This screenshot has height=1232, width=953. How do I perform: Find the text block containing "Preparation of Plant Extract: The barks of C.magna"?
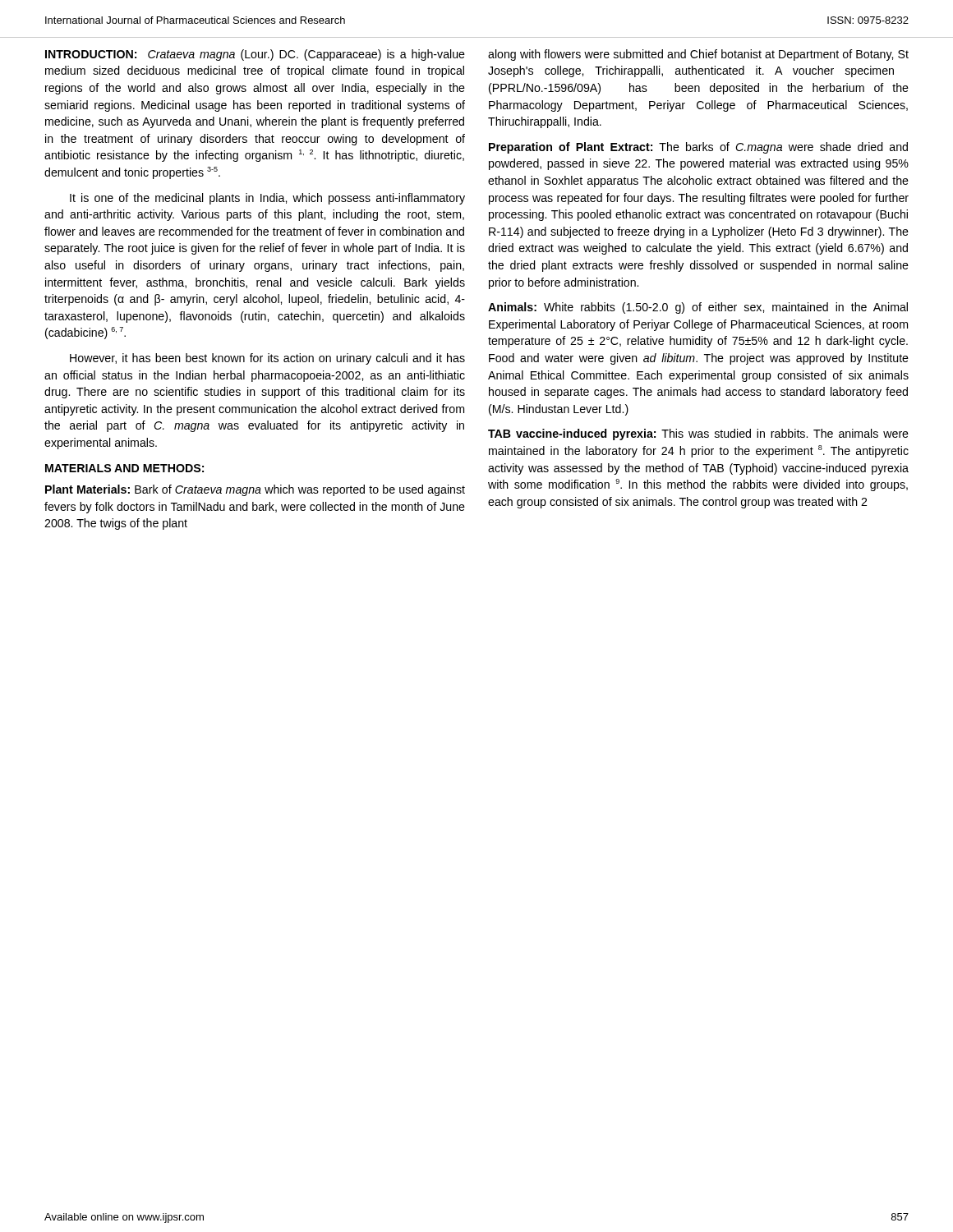point(698,215)
